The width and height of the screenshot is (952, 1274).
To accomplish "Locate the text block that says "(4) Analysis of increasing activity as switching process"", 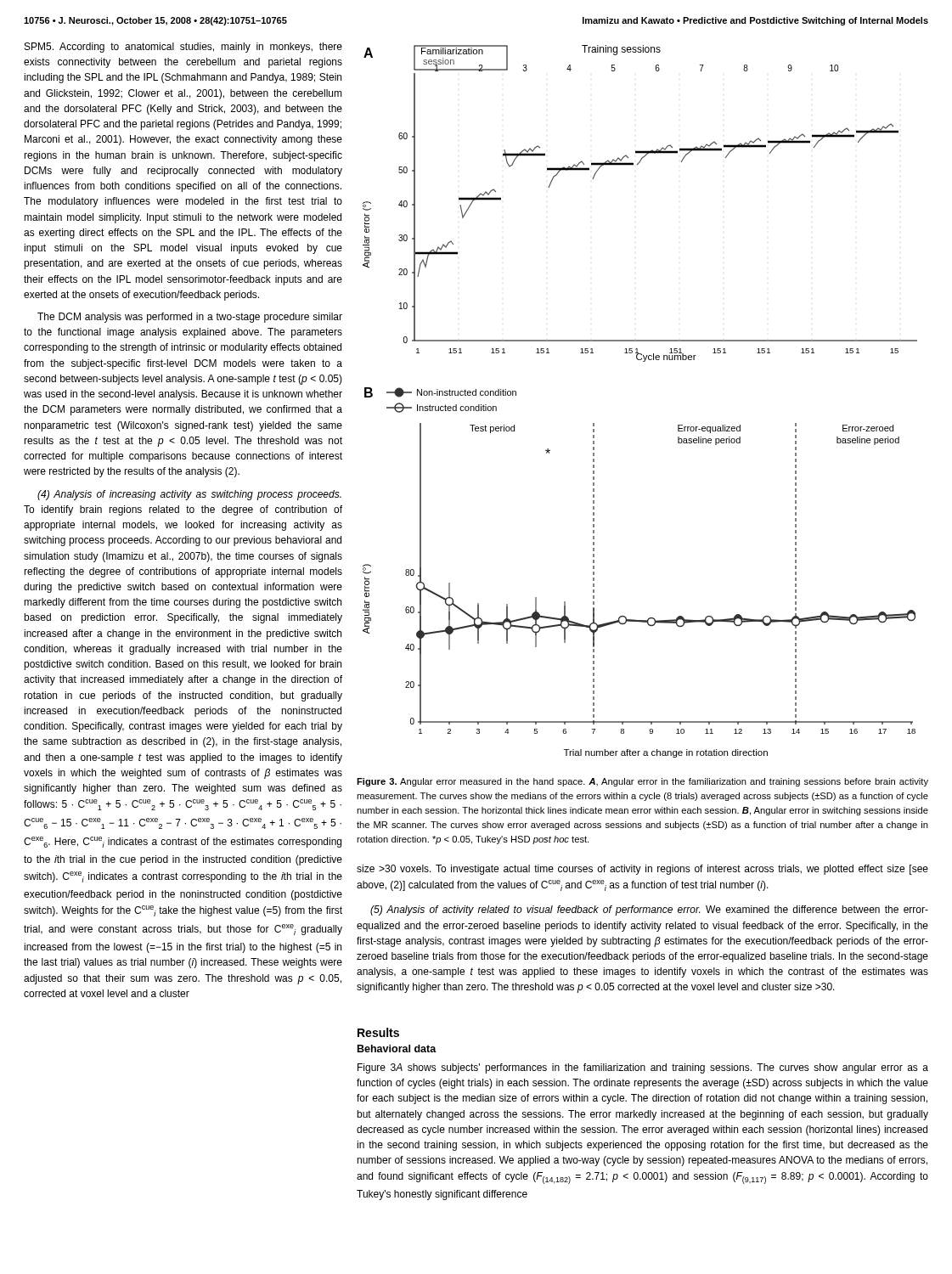I will click(x=183, y=744).
